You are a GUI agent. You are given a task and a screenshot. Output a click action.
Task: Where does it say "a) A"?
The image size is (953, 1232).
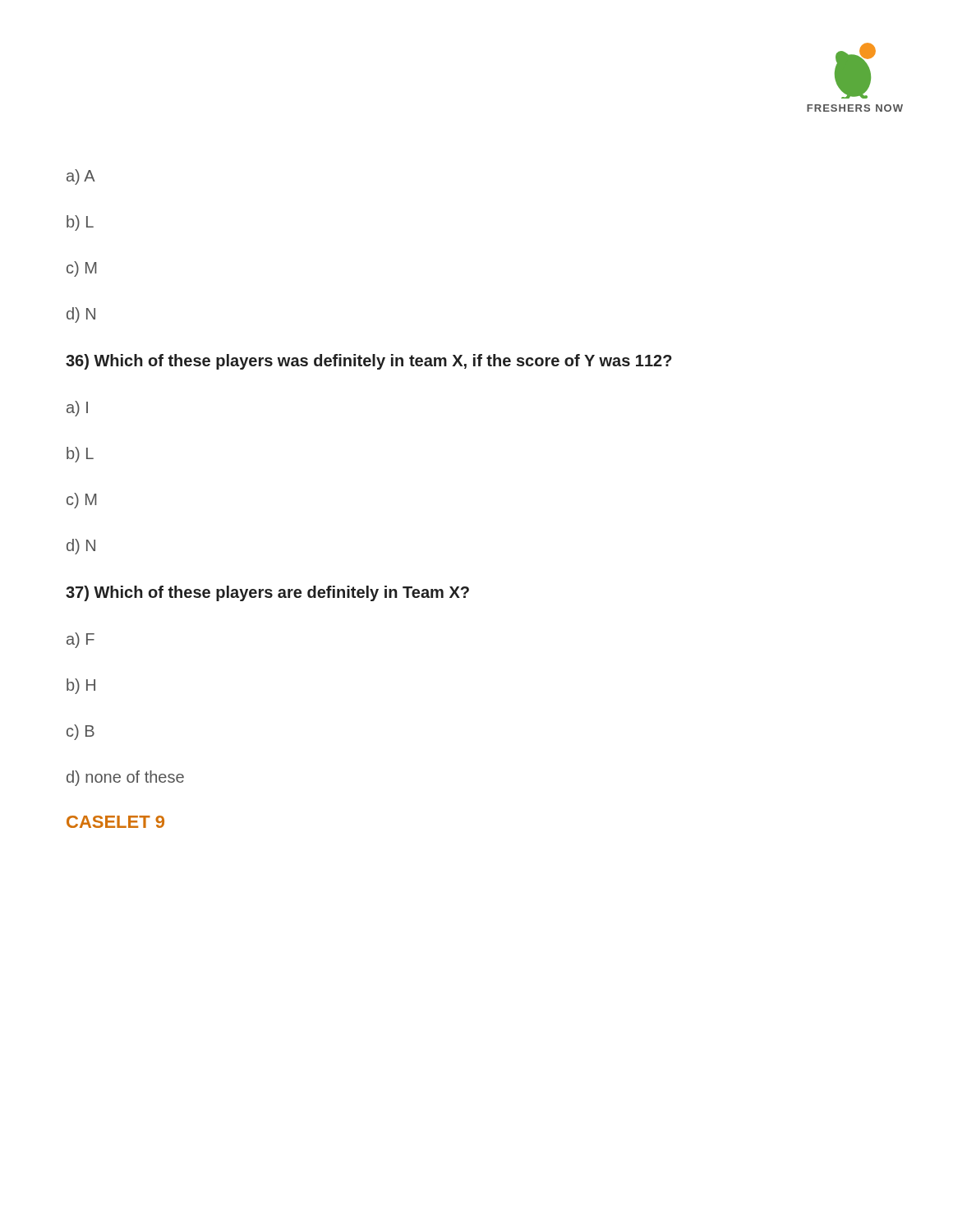(x=80, y=176)
